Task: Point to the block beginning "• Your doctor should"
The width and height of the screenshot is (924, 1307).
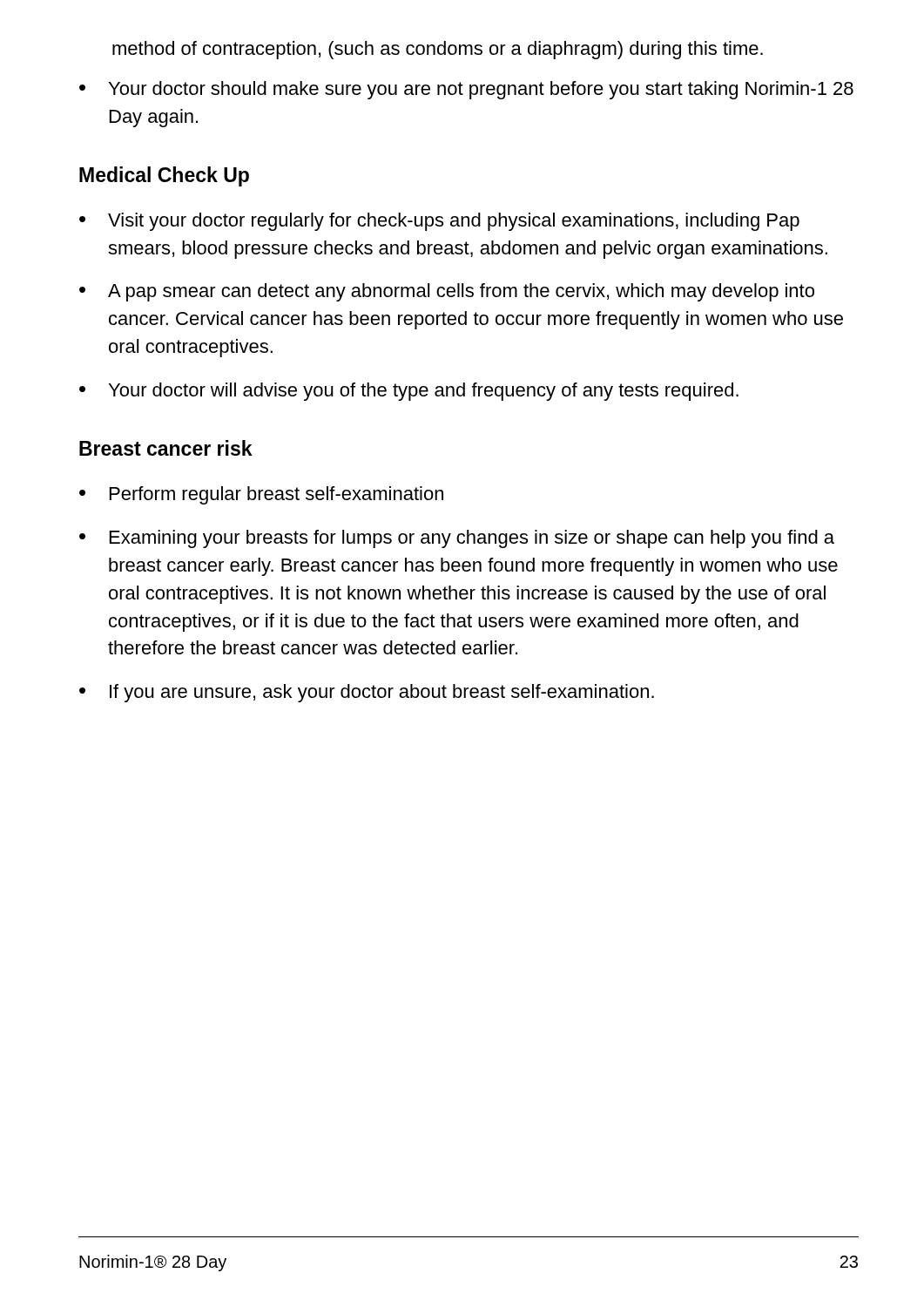Action: click(x=469, y=103)
